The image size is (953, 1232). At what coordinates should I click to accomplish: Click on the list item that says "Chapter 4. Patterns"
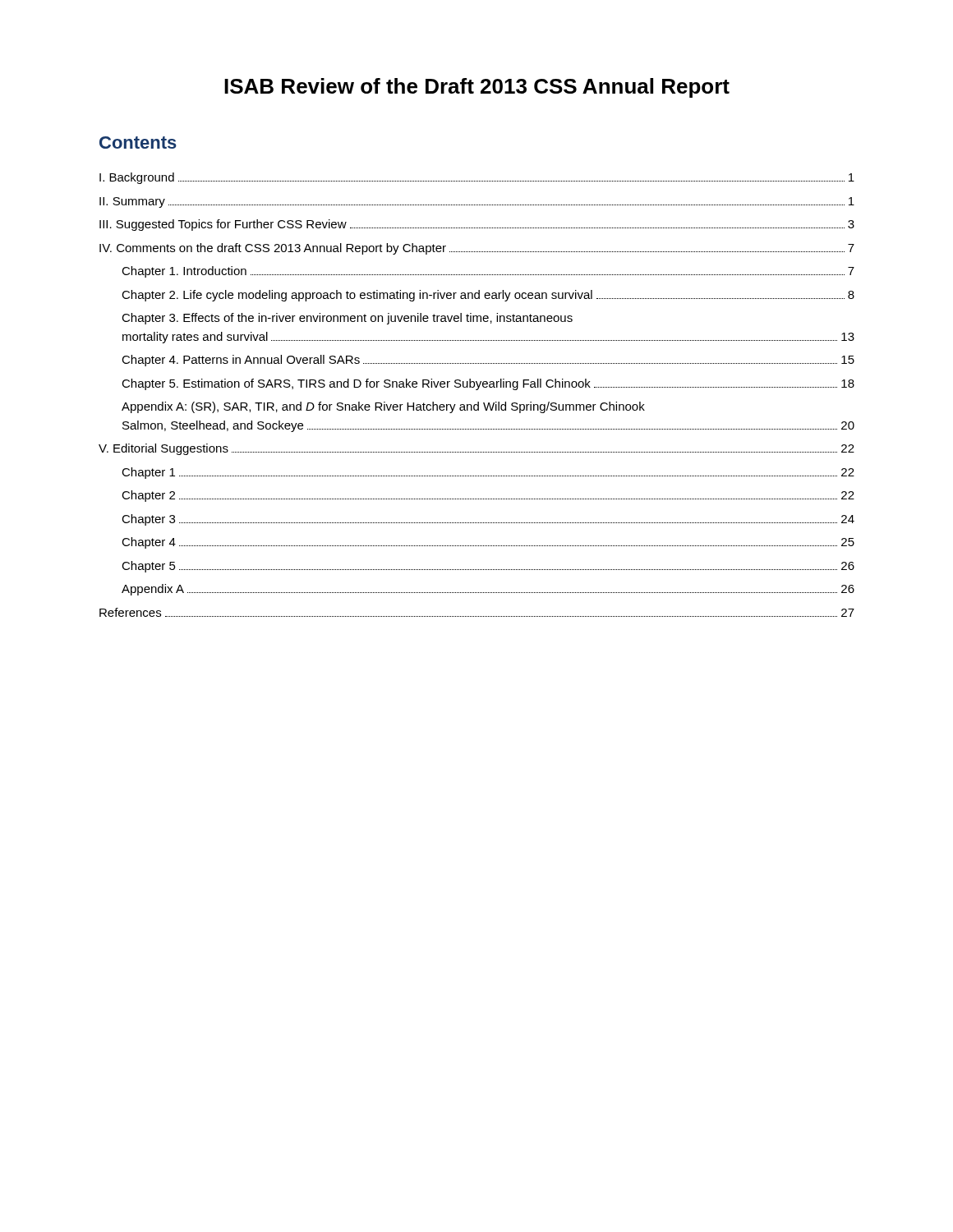click(x=476, y=360)
